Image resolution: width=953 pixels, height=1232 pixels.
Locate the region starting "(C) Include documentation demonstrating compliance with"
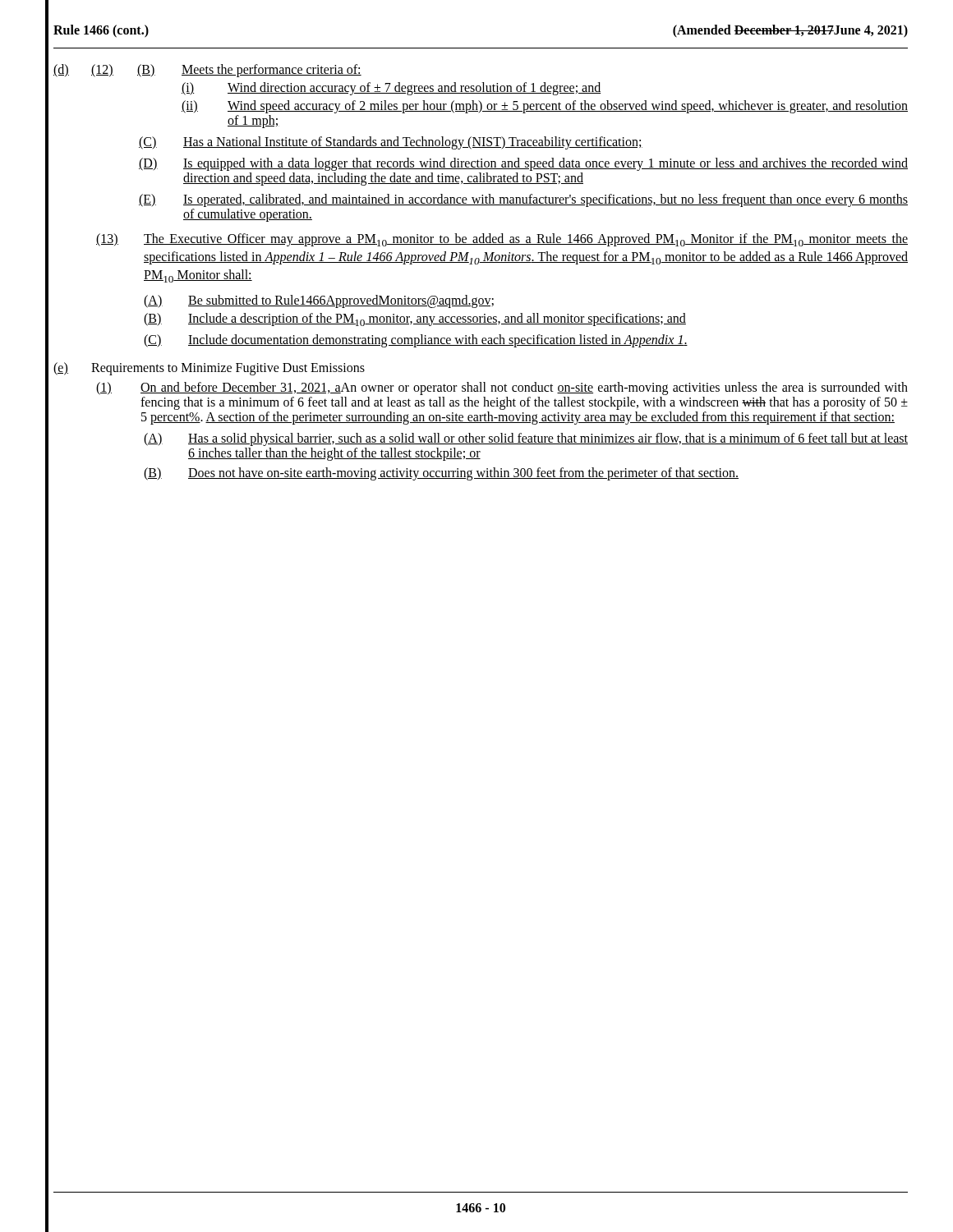(x=526, y=340)
